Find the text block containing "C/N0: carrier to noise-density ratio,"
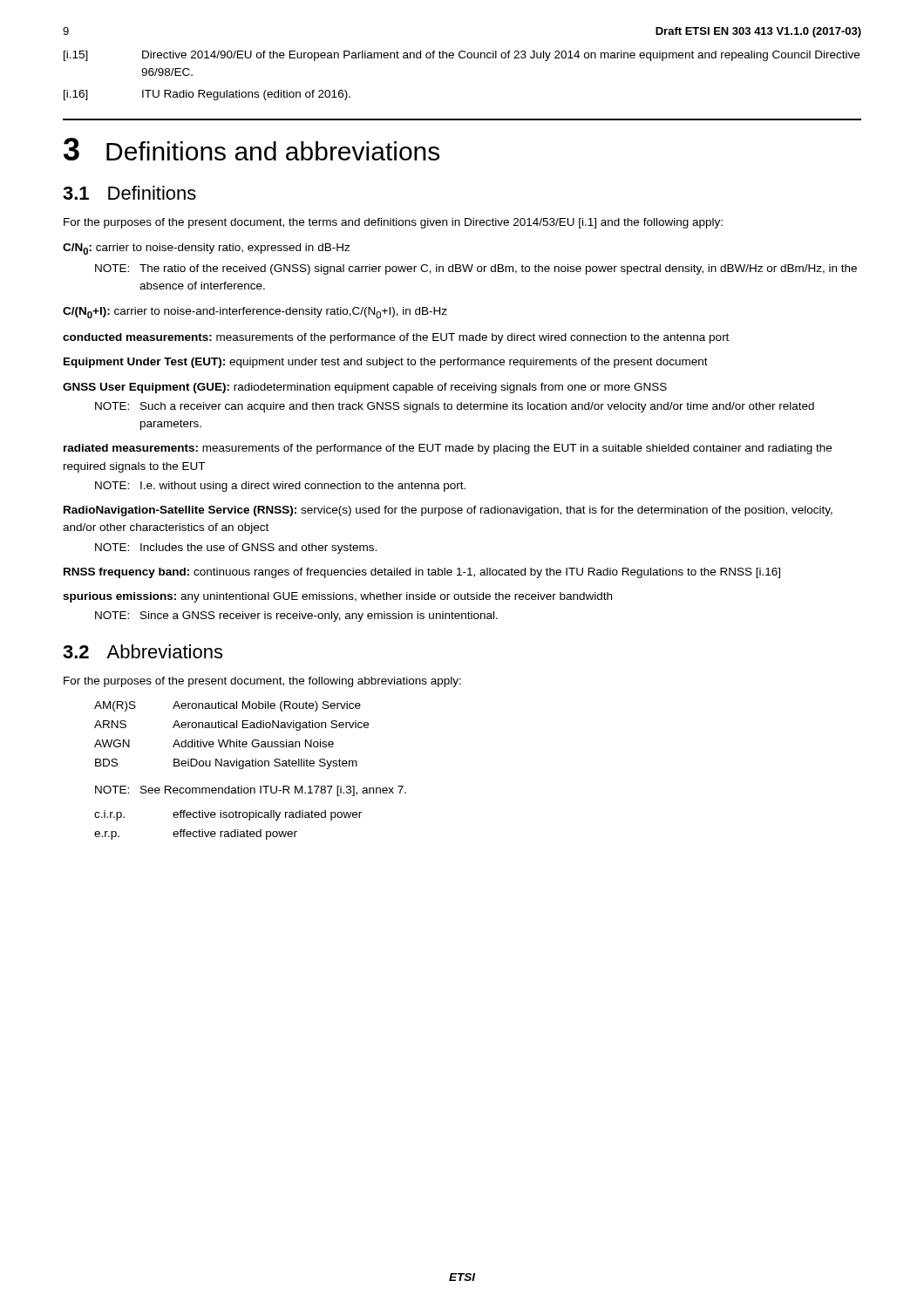Image resolution: width=924 pixels, height=1308 pixels. (206, 248)
